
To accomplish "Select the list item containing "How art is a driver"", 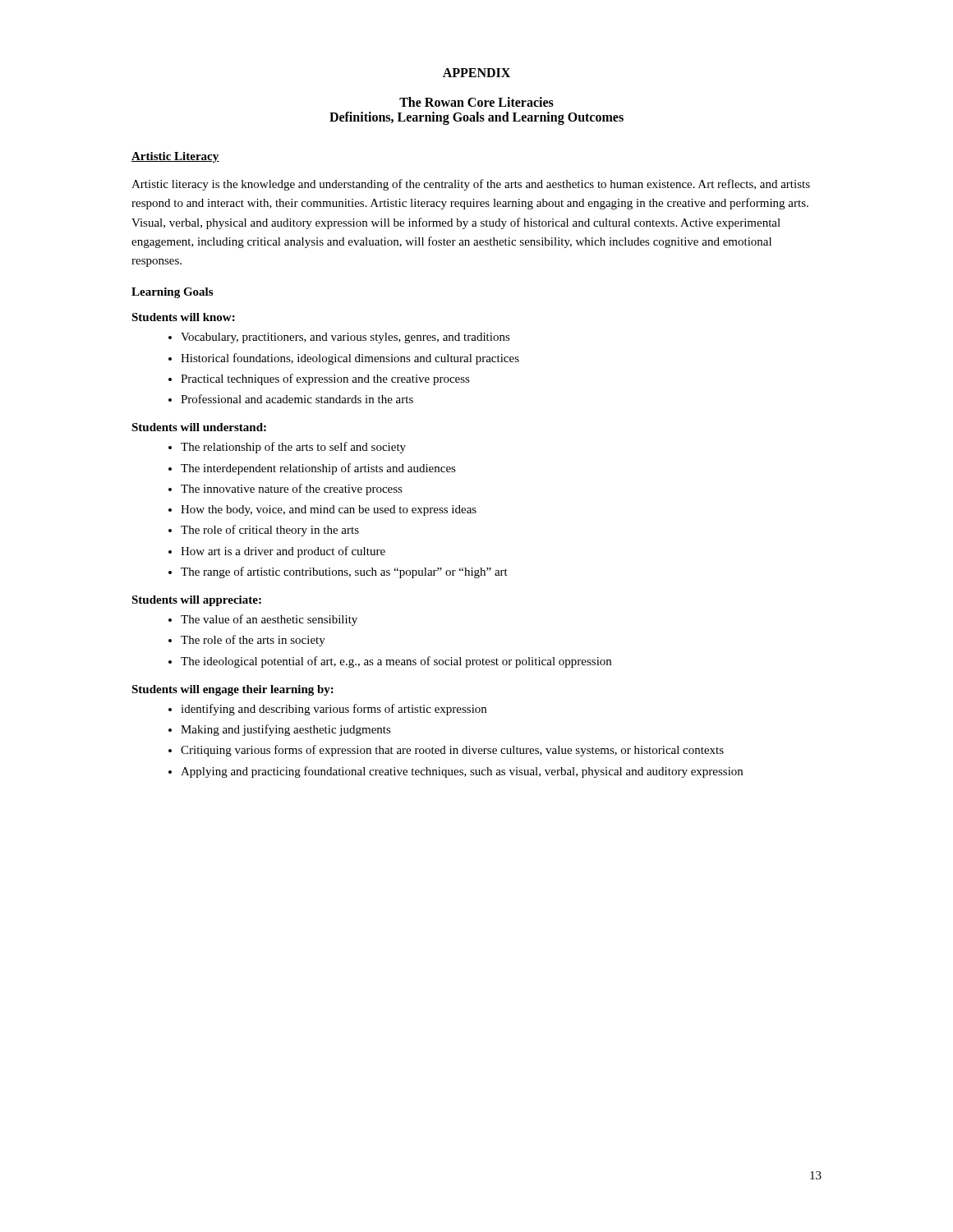I will point(283,551).
